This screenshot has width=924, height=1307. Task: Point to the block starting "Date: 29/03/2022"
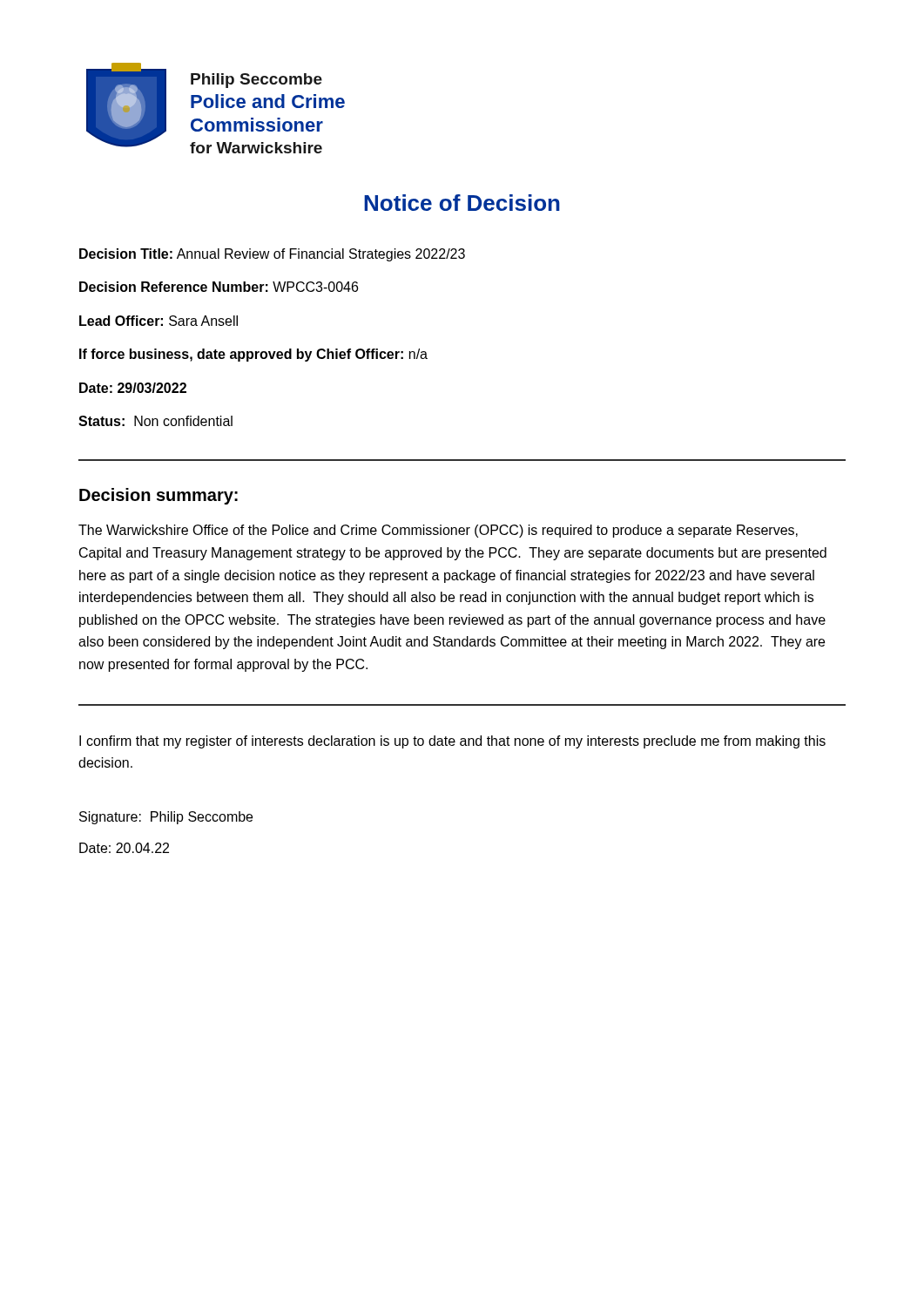coord(133,388)
